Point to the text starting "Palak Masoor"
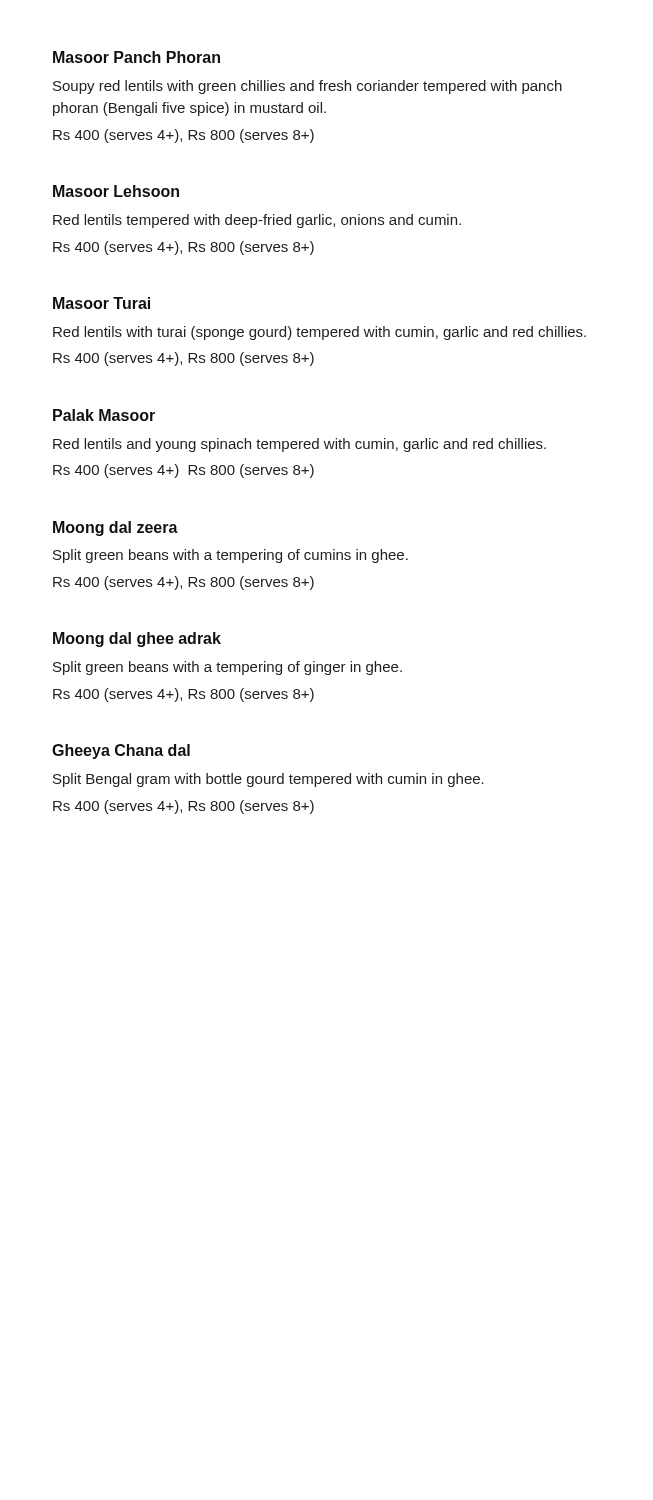This screenshot has height=1500, width=653. [104, 415]
